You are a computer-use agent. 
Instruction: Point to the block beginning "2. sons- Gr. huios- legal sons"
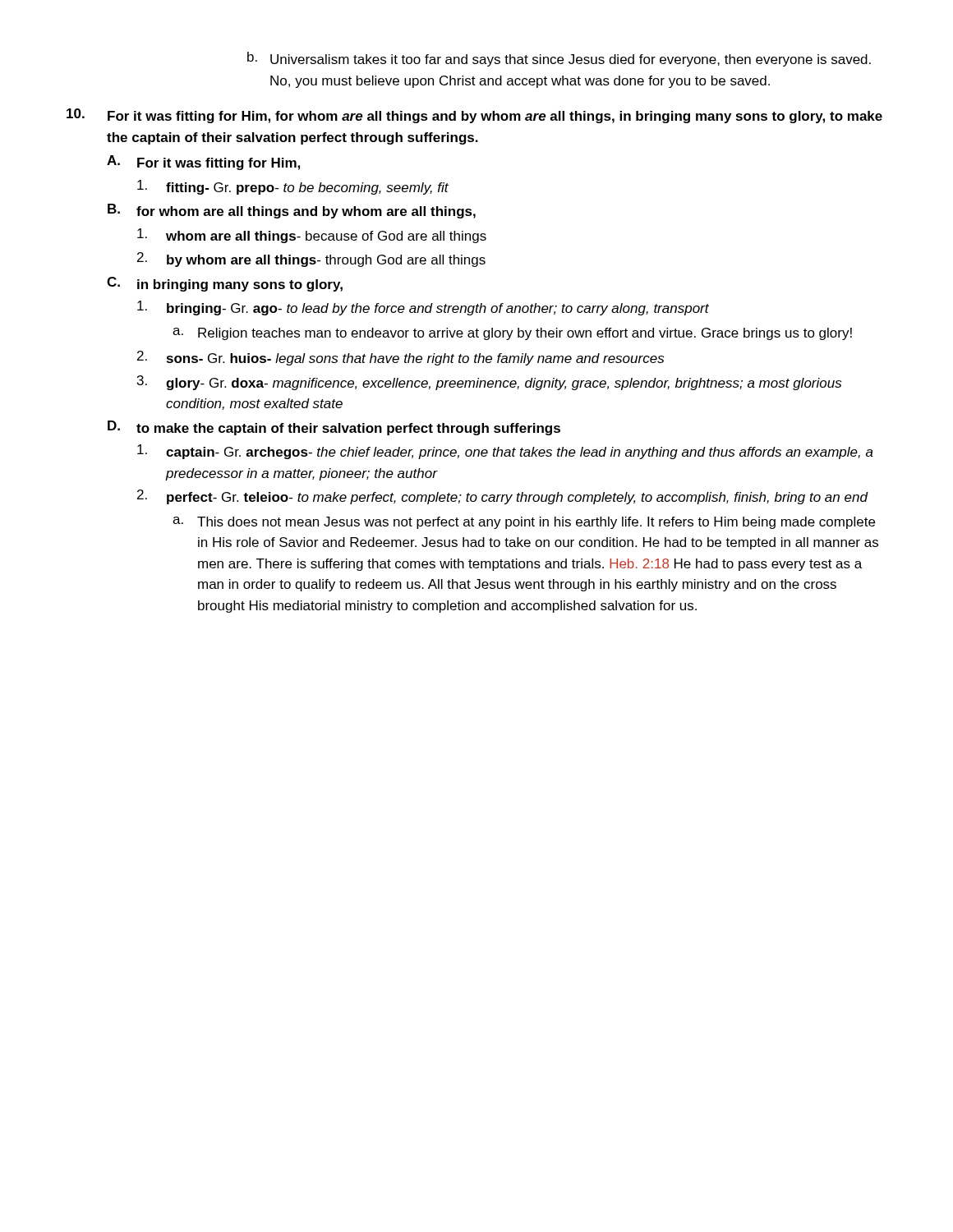click(x=512, y=359)
